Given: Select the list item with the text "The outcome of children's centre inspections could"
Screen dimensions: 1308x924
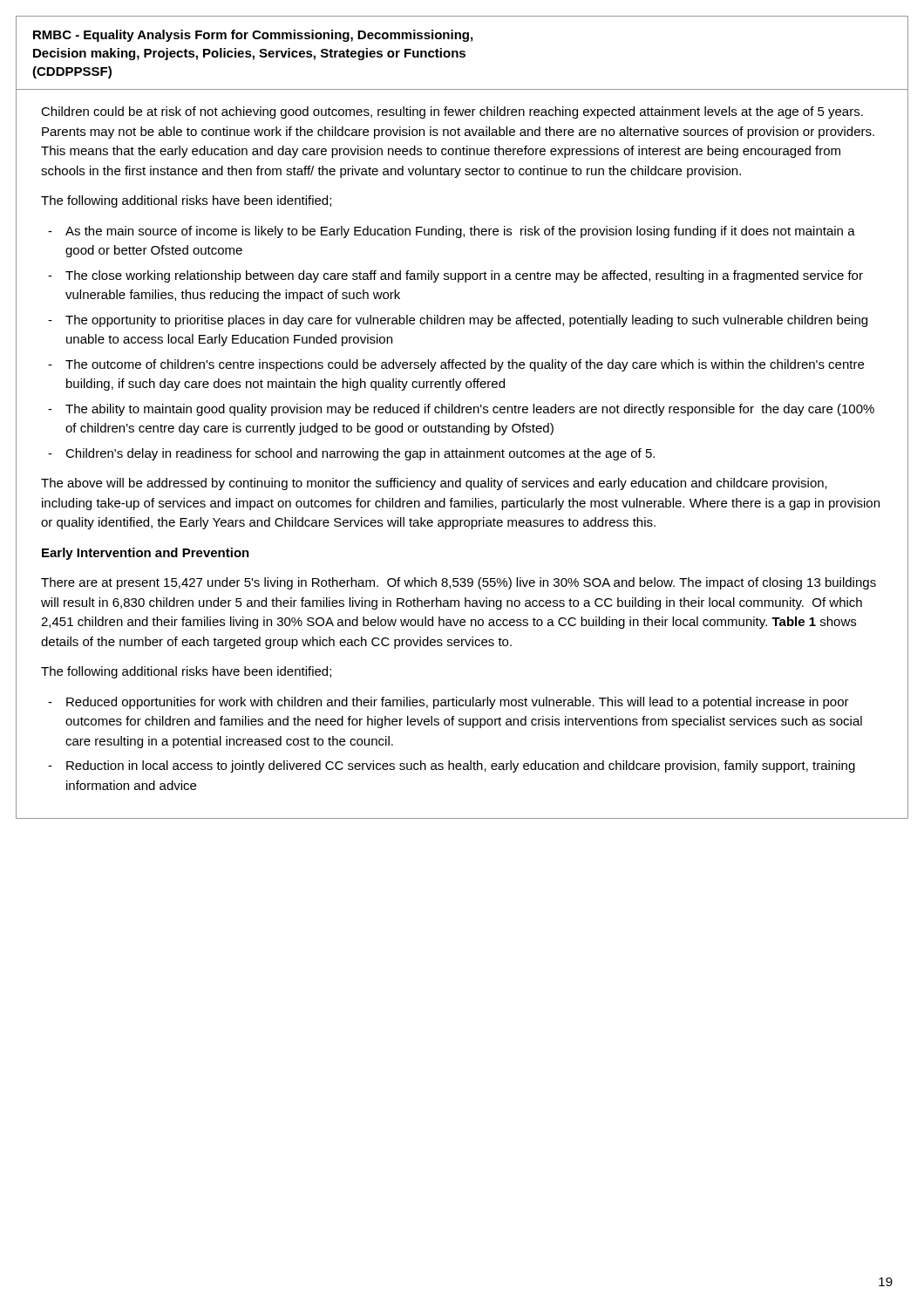Looking at the screenshot, I should tap(465, 373).
